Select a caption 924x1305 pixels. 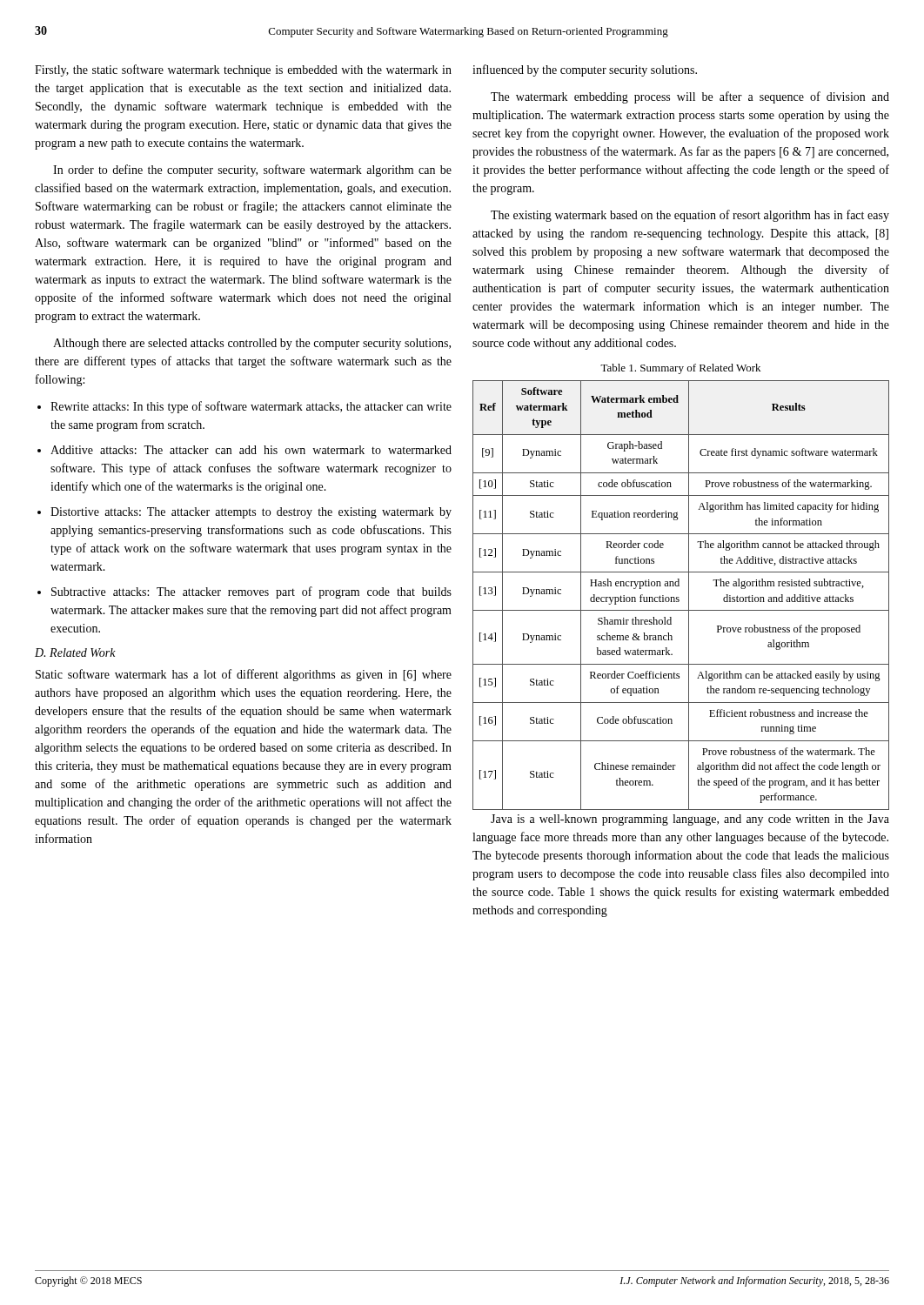[681, 368]
